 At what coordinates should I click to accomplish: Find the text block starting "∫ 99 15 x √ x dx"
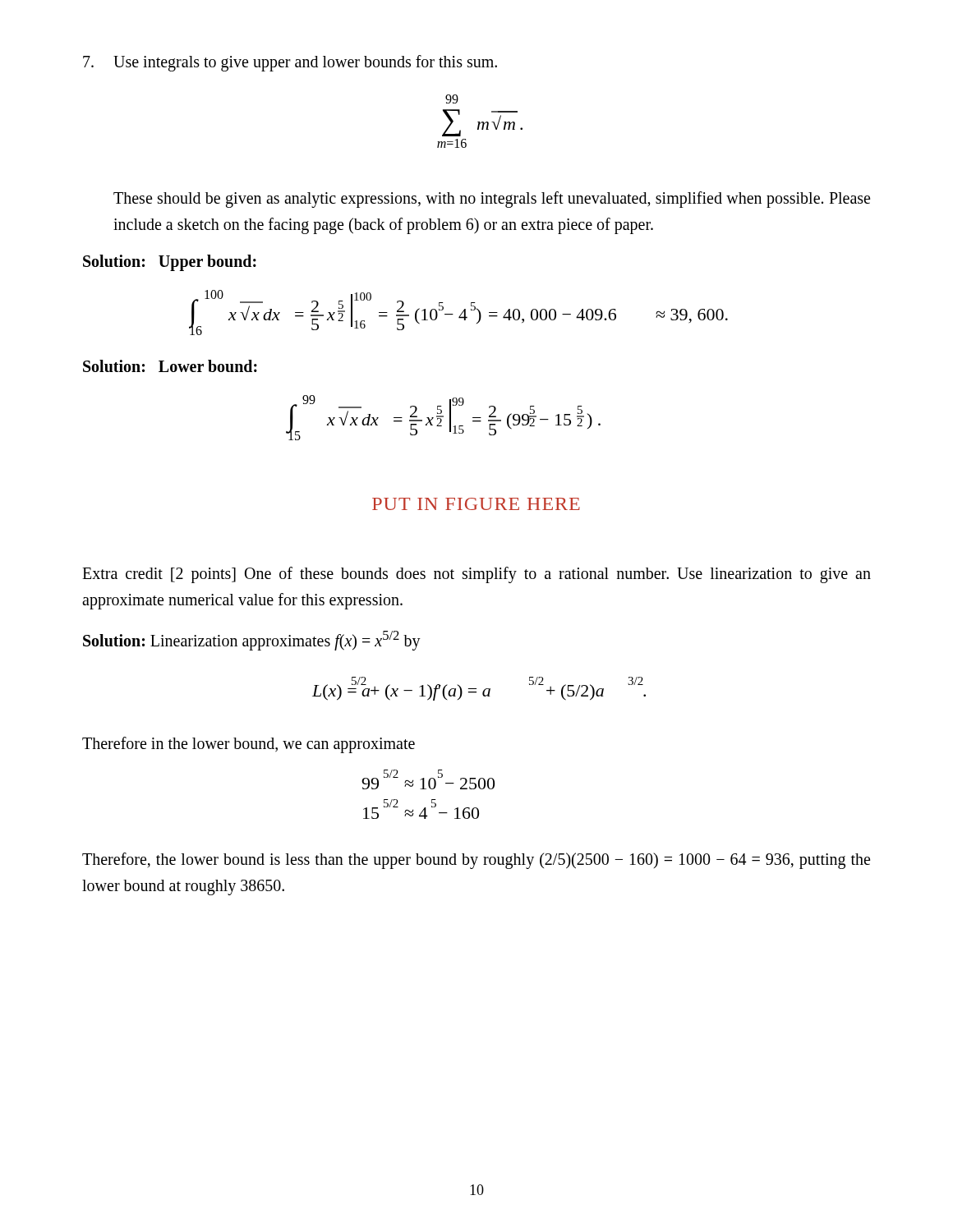[476, 414]
